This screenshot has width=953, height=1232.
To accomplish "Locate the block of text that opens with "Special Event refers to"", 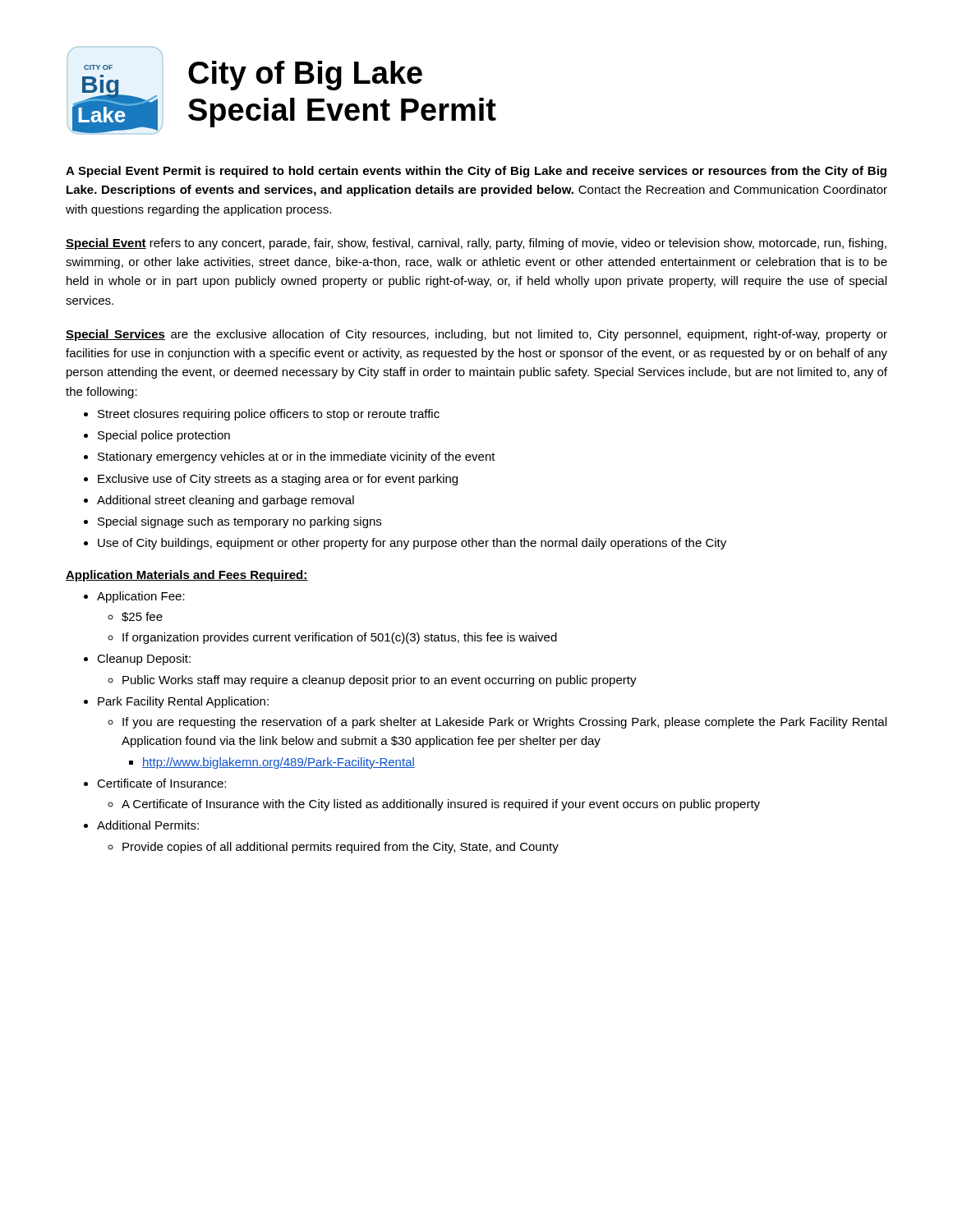I will pyautogui.click(x=476, y=271).
